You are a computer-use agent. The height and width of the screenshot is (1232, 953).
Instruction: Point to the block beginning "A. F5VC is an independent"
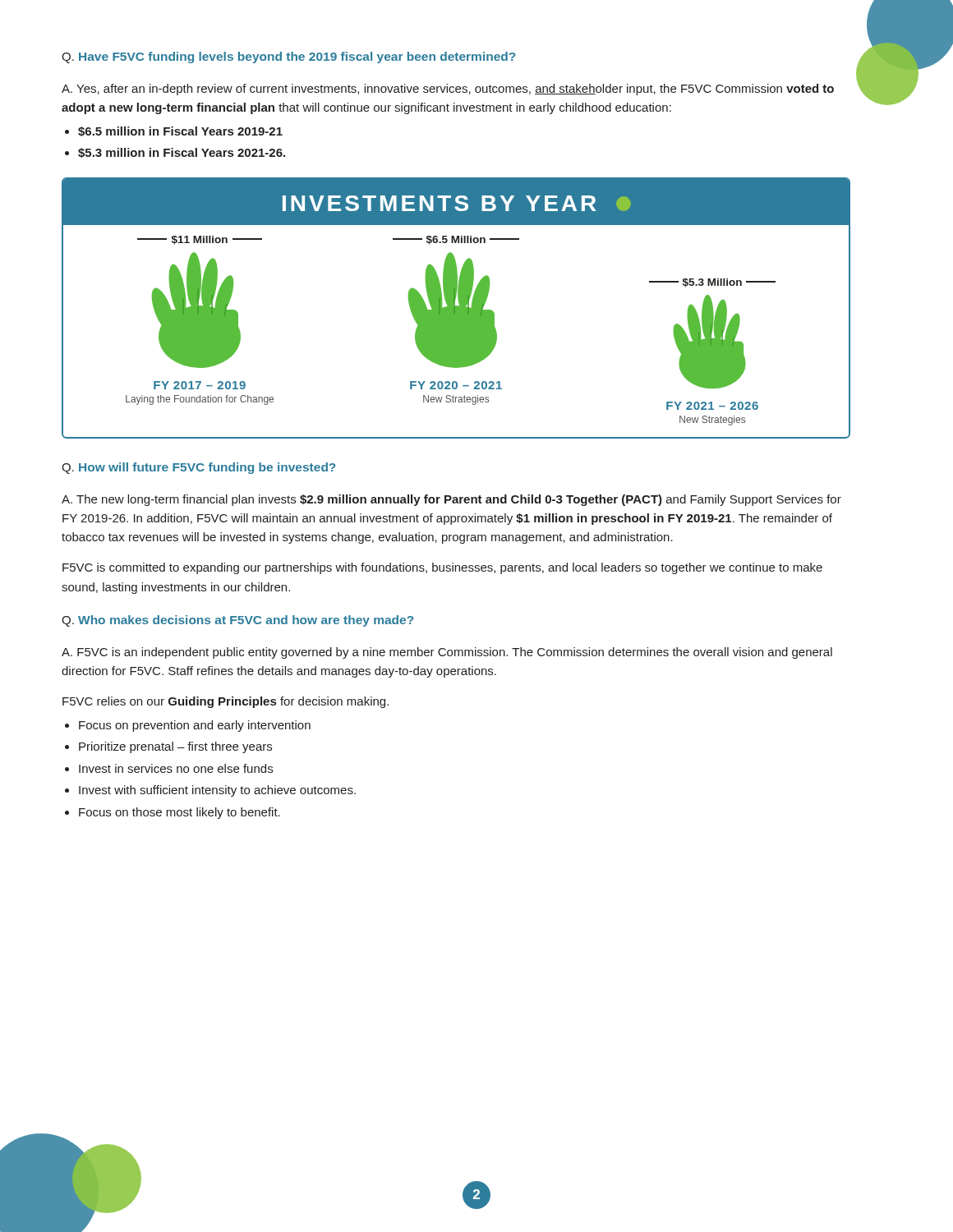447,661
